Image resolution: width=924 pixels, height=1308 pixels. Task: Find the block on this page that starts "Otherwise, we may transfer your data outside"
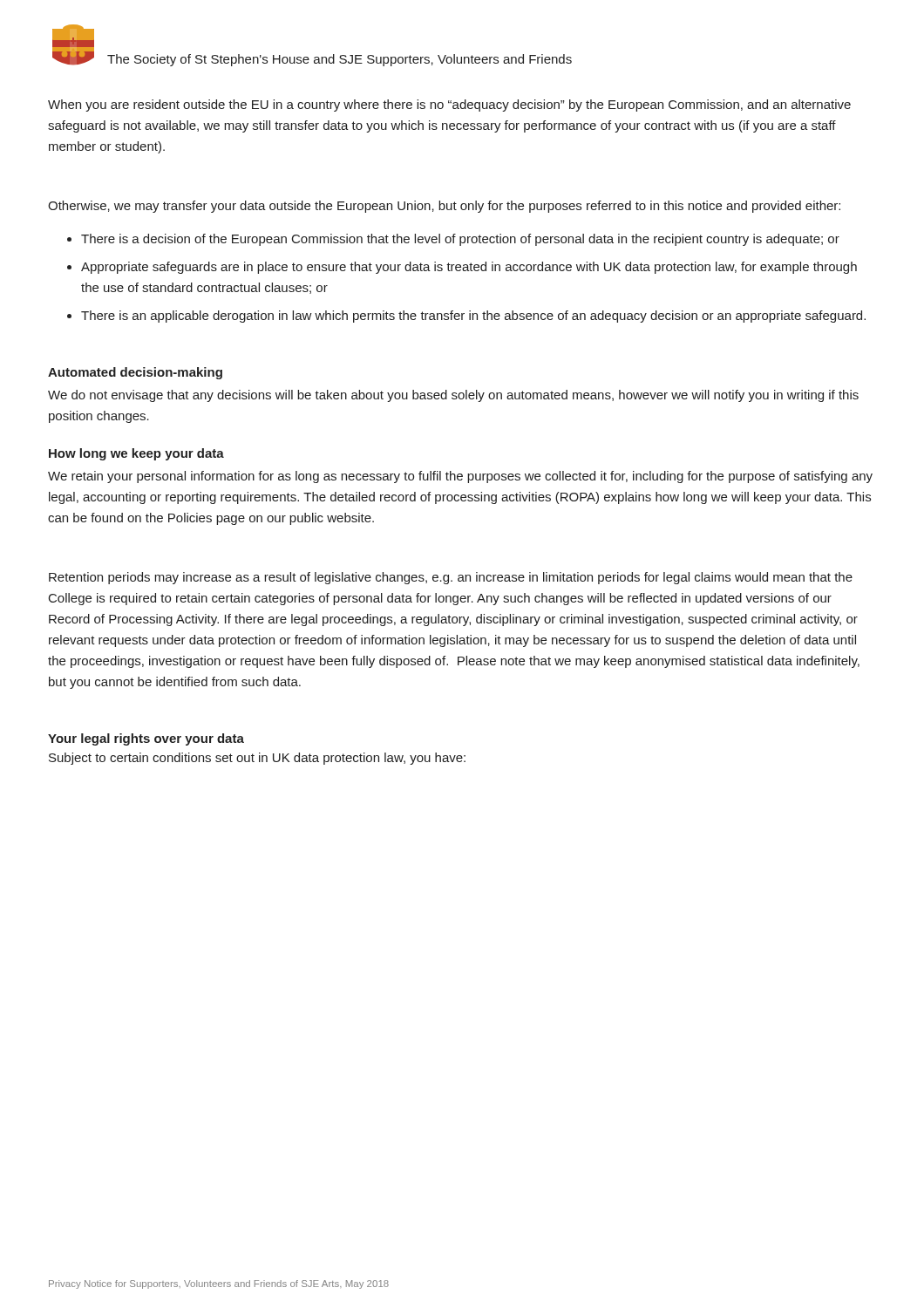coord(445,205)
